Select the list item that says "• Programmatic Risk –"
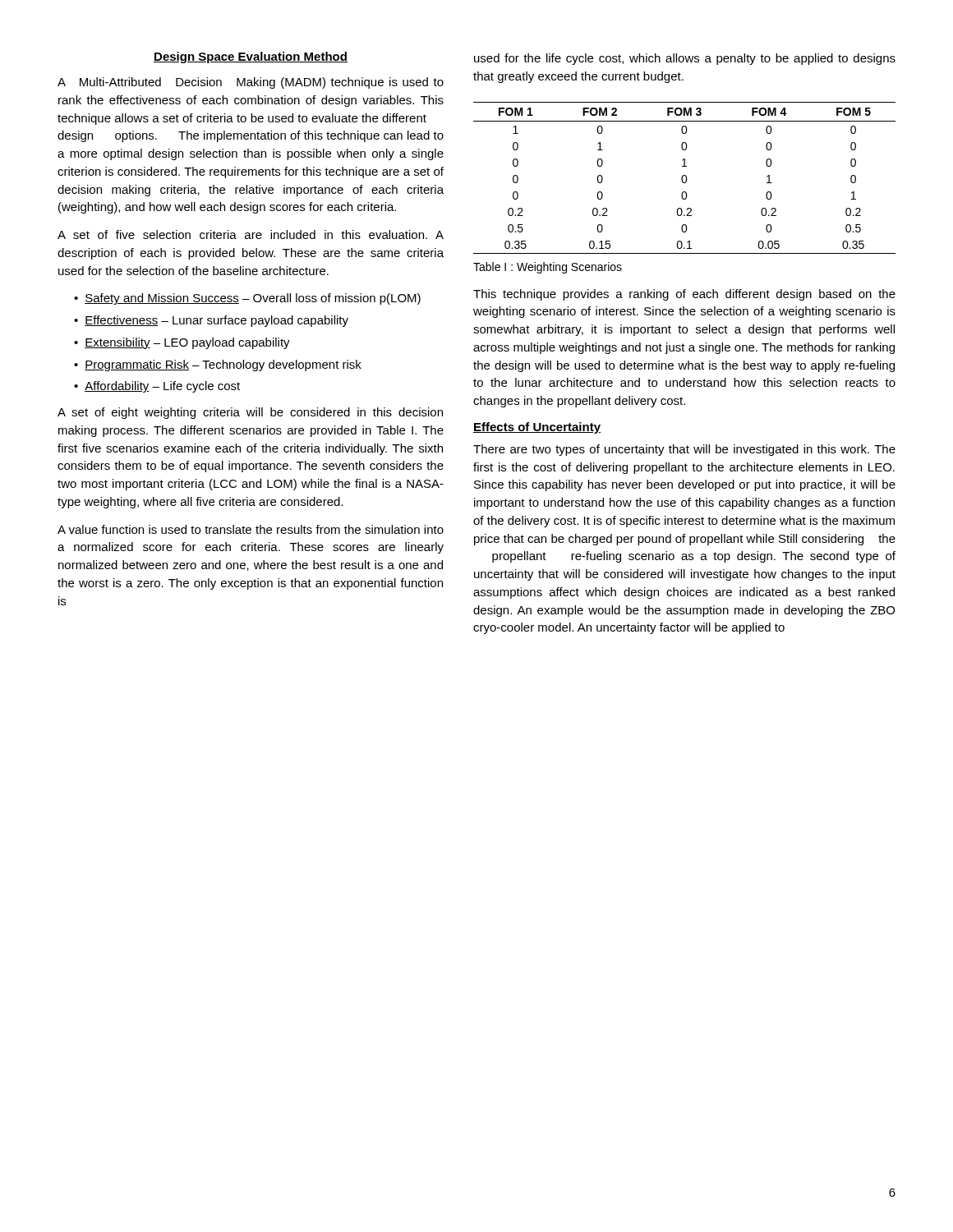 coord(218,364)
